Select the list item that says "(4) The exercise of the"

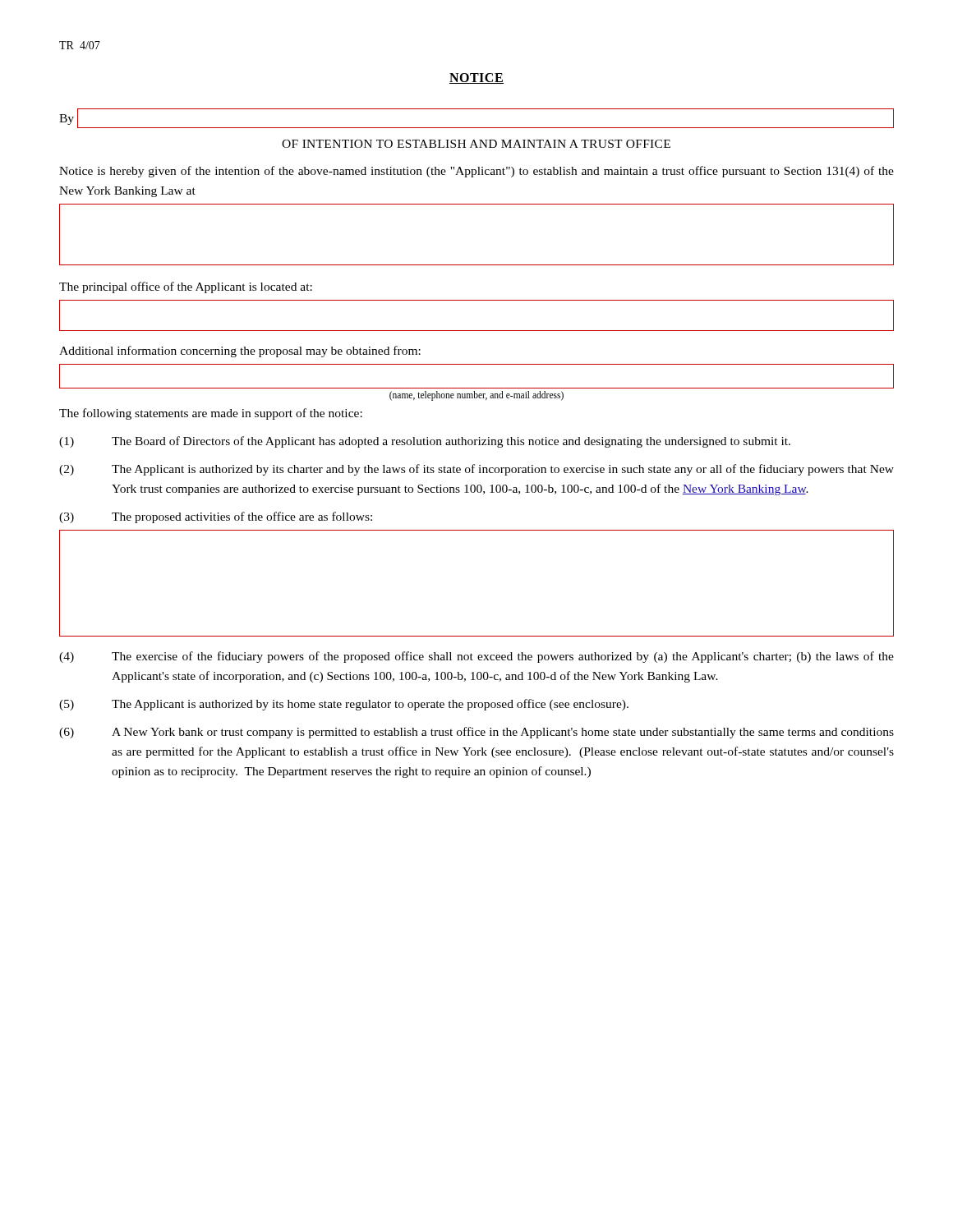coord(476,666)
